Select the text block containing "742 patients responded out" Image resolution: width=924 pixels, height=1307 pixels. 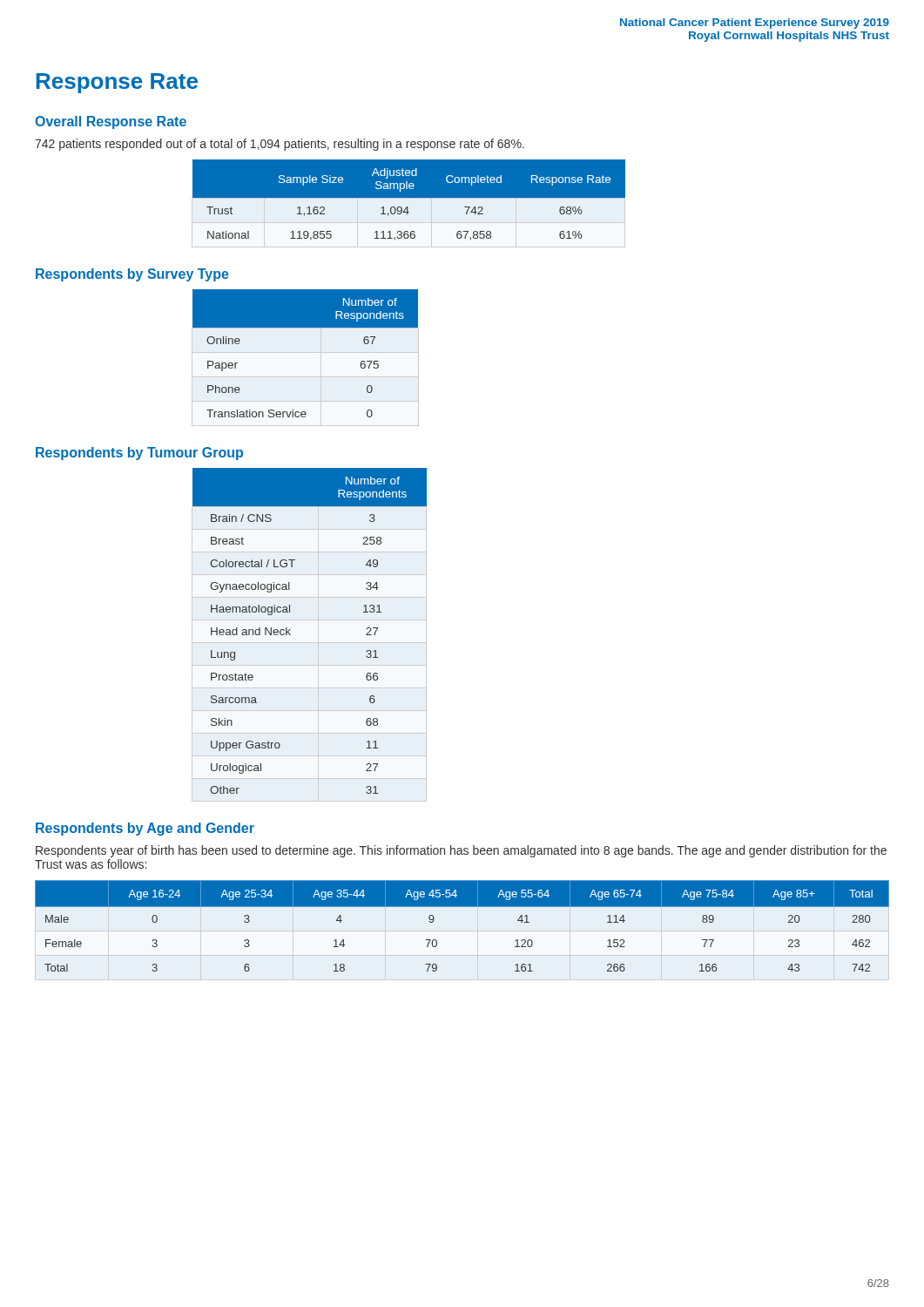[462, 144]
